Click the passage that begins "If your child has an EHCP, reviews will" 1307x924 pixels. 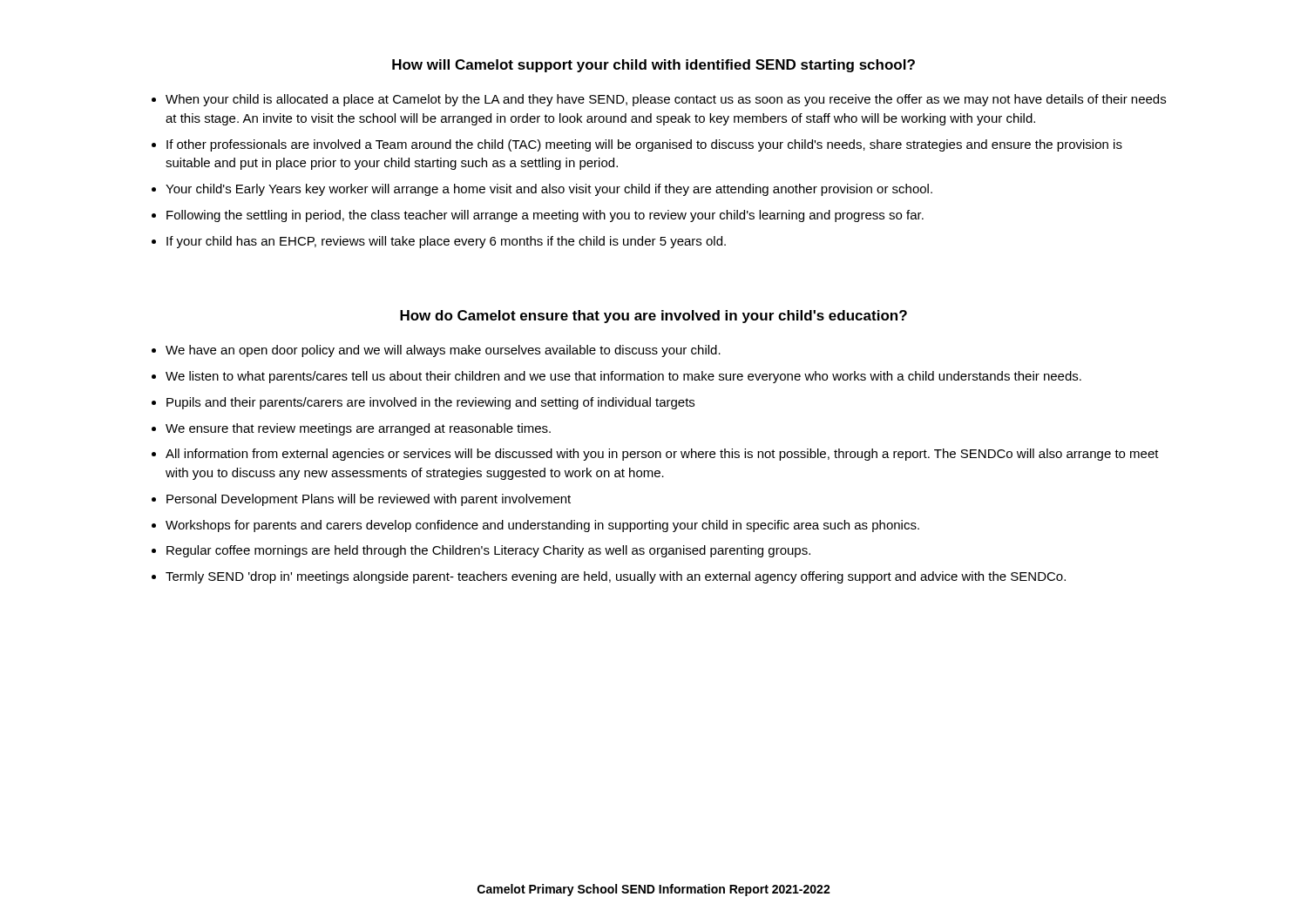(x=446, y=240)
